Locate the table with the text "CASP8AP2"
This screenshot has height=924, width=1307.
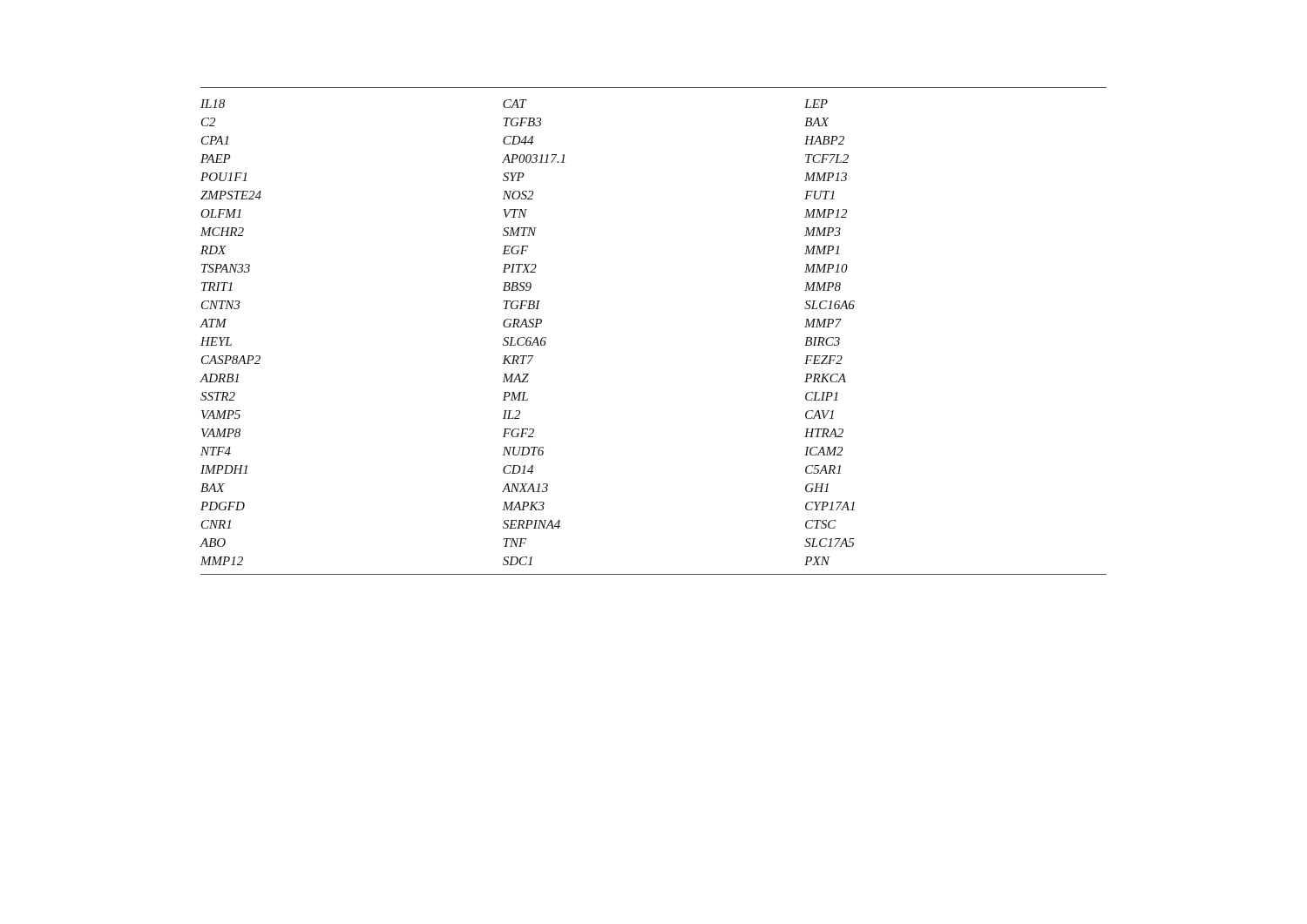pyautogui.click(x=654, y=331)
